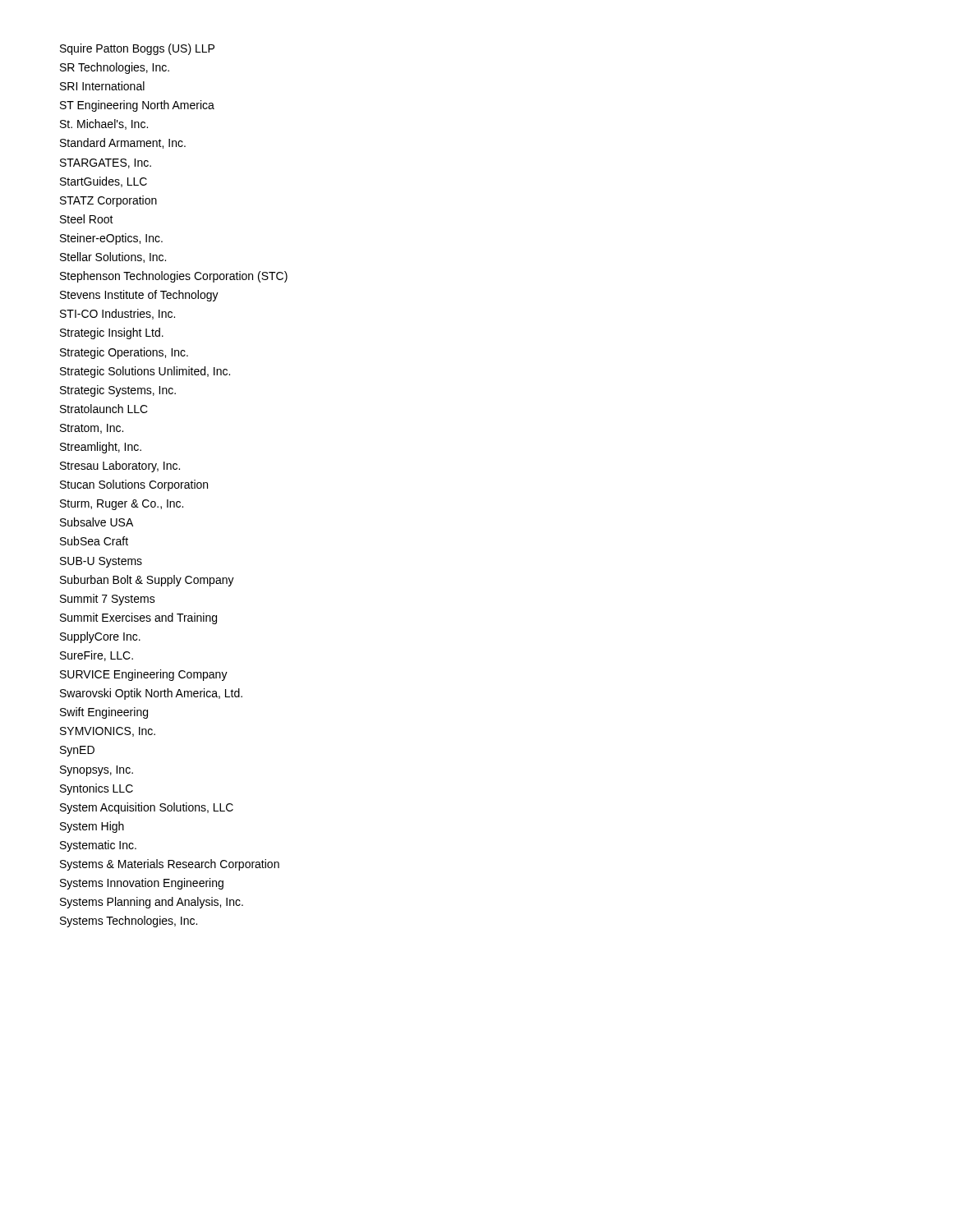Select the list item that says "Streamlight, Inc."
The width and height of the screenshot is (953, 1232).
[x=101, y=447]
